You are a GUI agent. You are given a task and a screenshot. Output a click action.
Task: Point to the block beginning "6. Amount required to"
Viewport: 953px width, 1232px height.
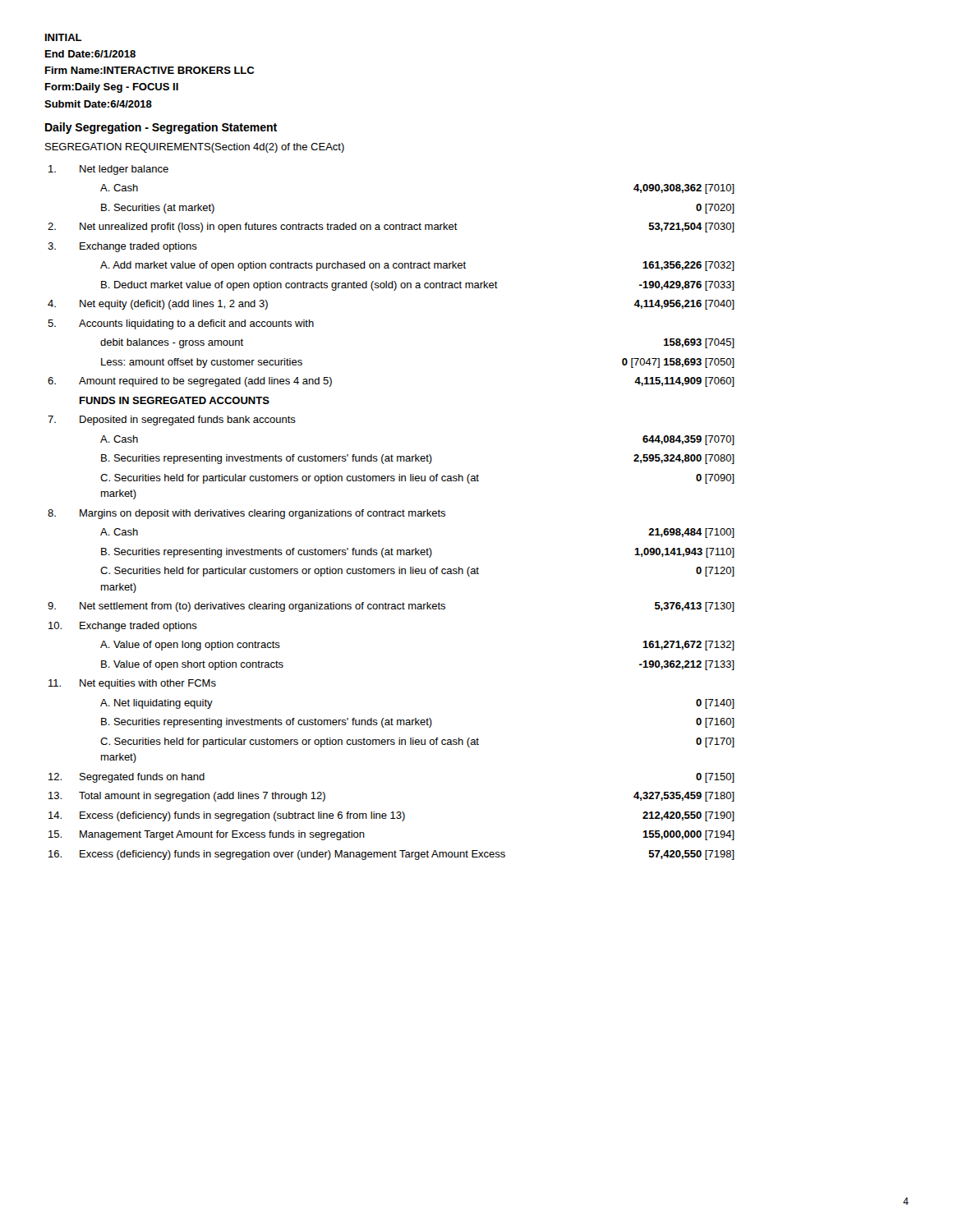pos(196,382)
